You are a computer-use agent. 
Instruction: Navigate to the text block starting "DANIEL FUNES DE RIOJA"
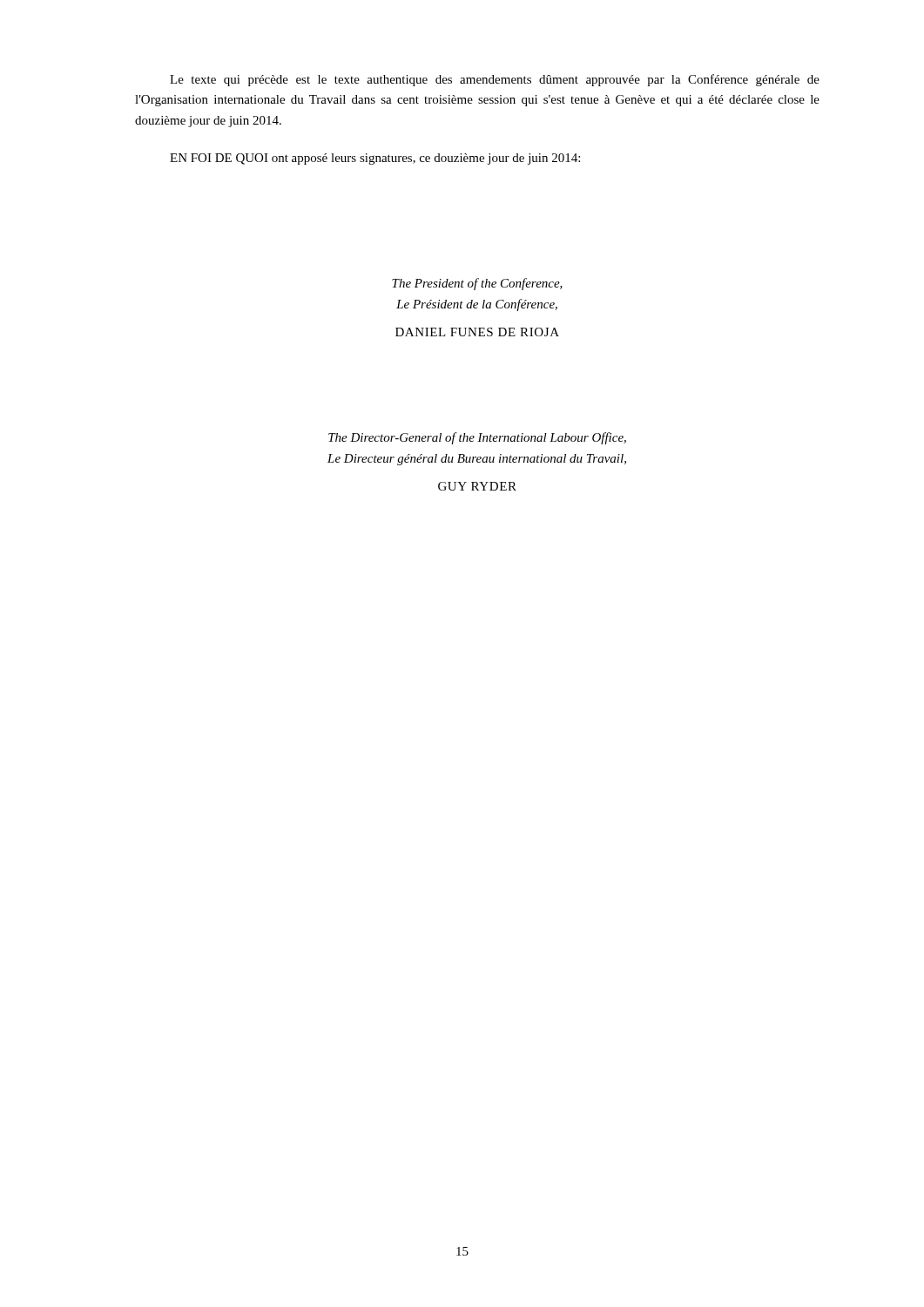click(x=477, y=332)
